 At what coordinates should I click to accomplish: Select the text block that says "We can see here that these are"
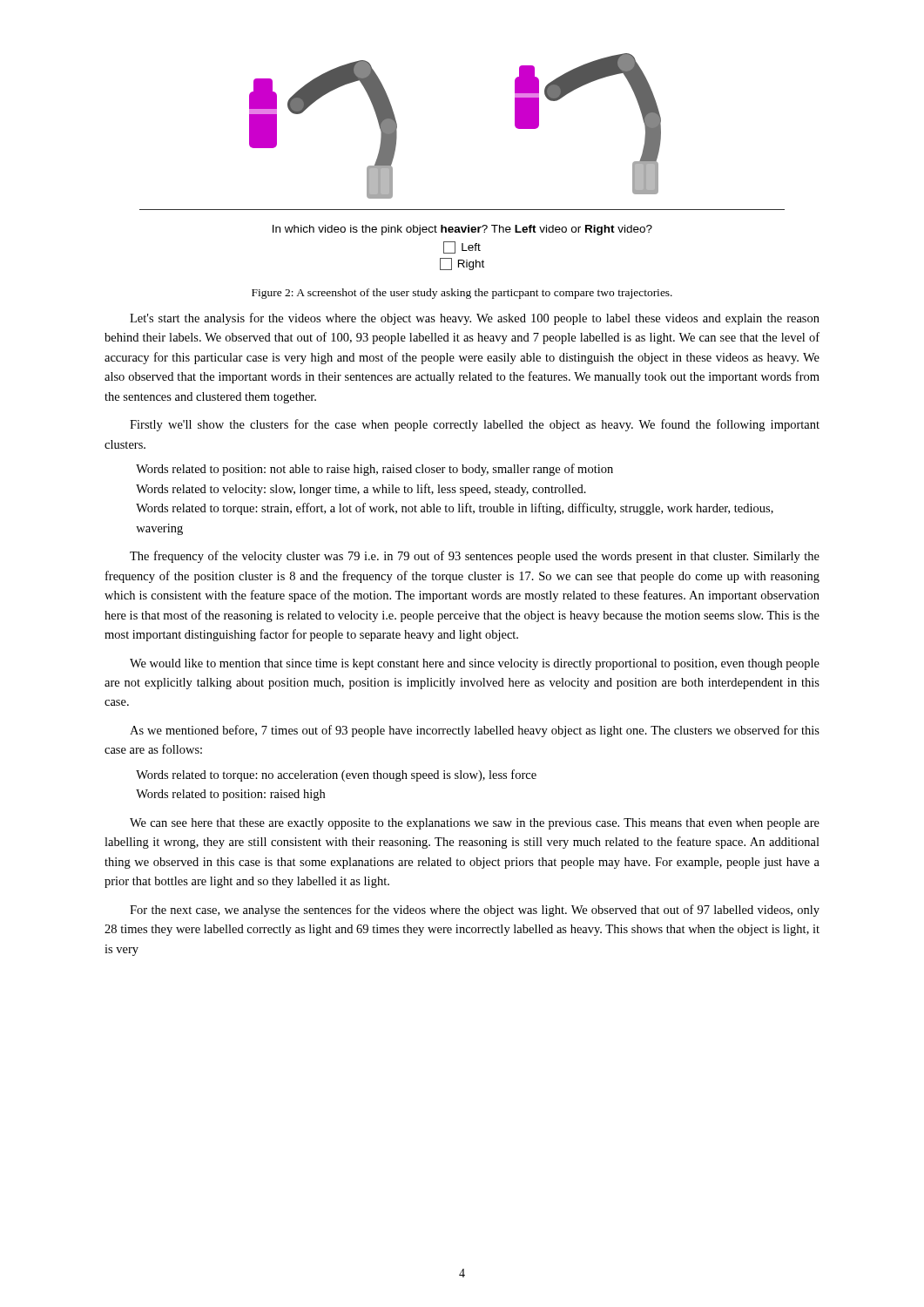click(x=462, y=852)
